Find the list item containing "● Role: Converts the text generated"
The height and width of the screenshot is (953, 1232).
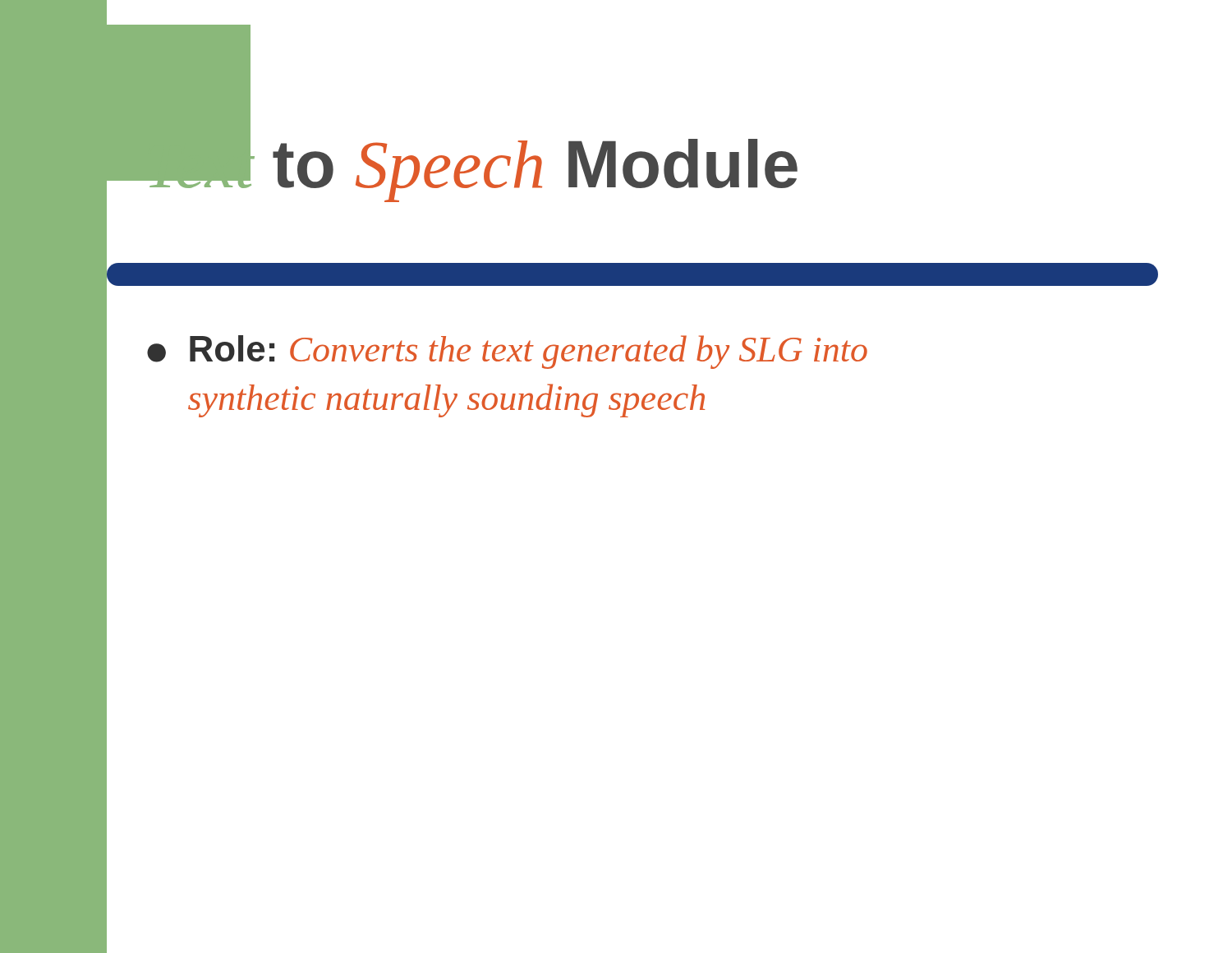[637, 374]
